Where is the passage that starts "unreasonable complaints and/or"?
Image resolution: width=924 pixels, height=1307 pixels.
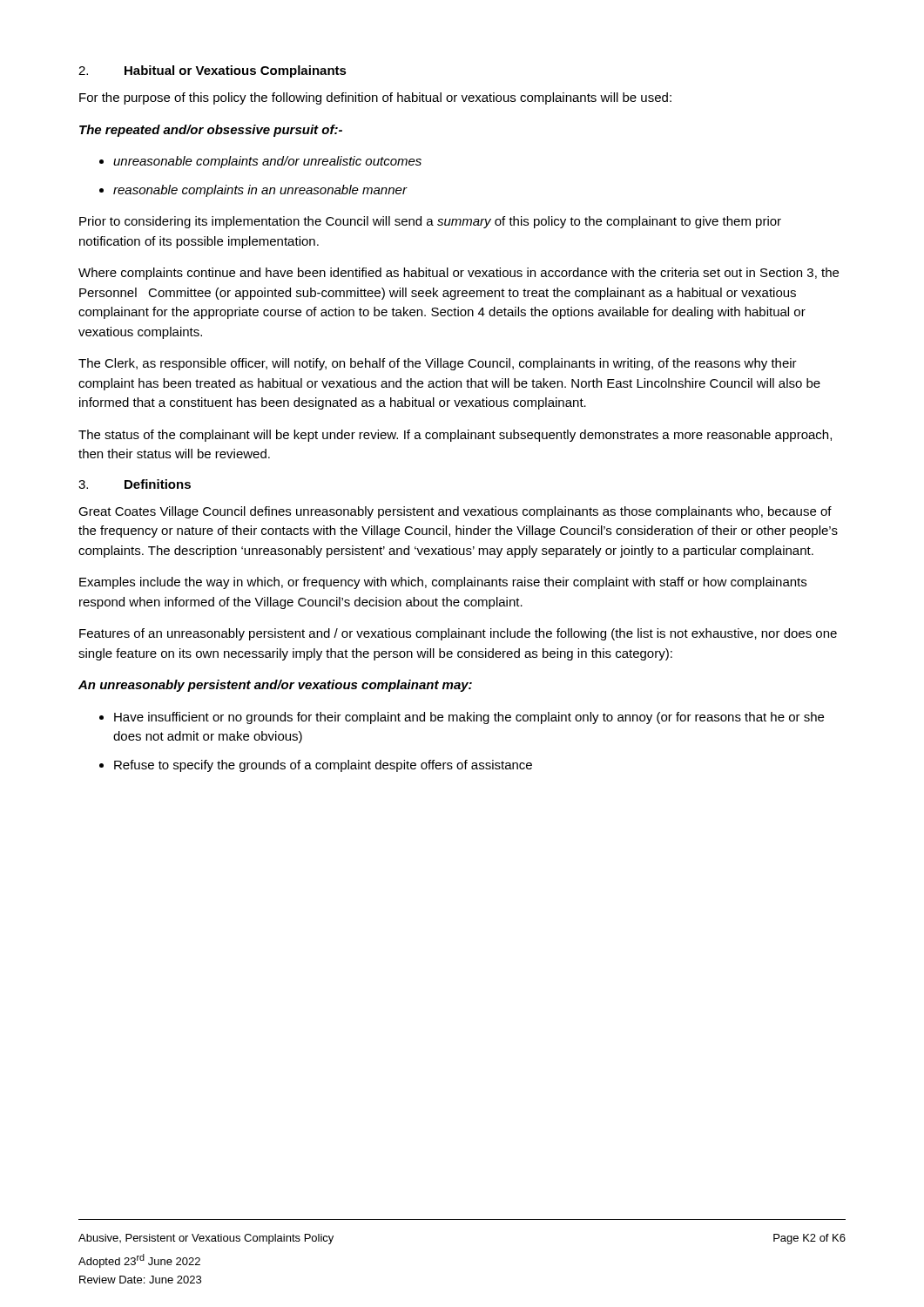click(260, 162)
